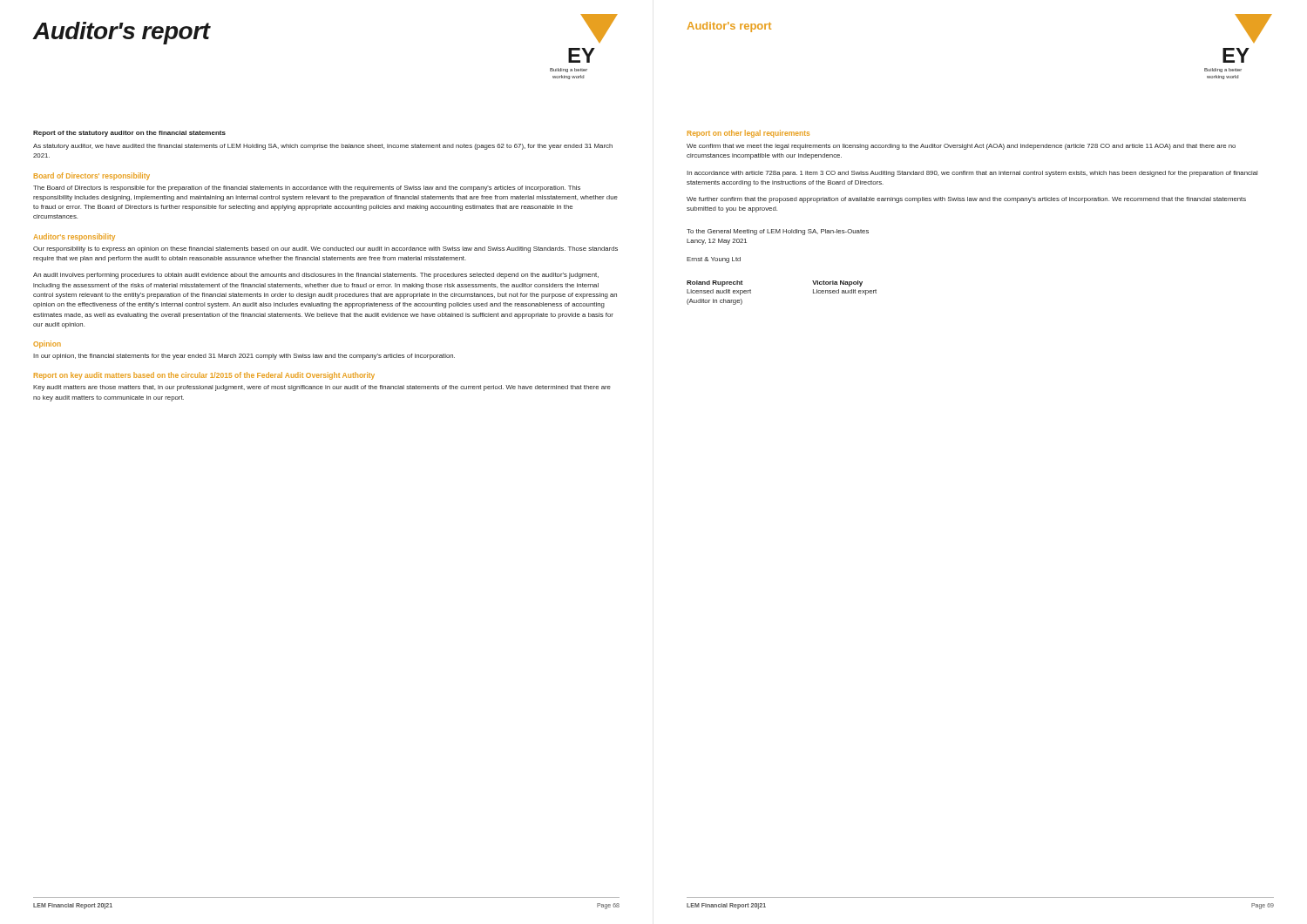Image resolution: width=1307 pixels, height=924 pixels.
Task: Find the element starting "Ernst & Young Ltd"
Action: (x=714, y=259)
